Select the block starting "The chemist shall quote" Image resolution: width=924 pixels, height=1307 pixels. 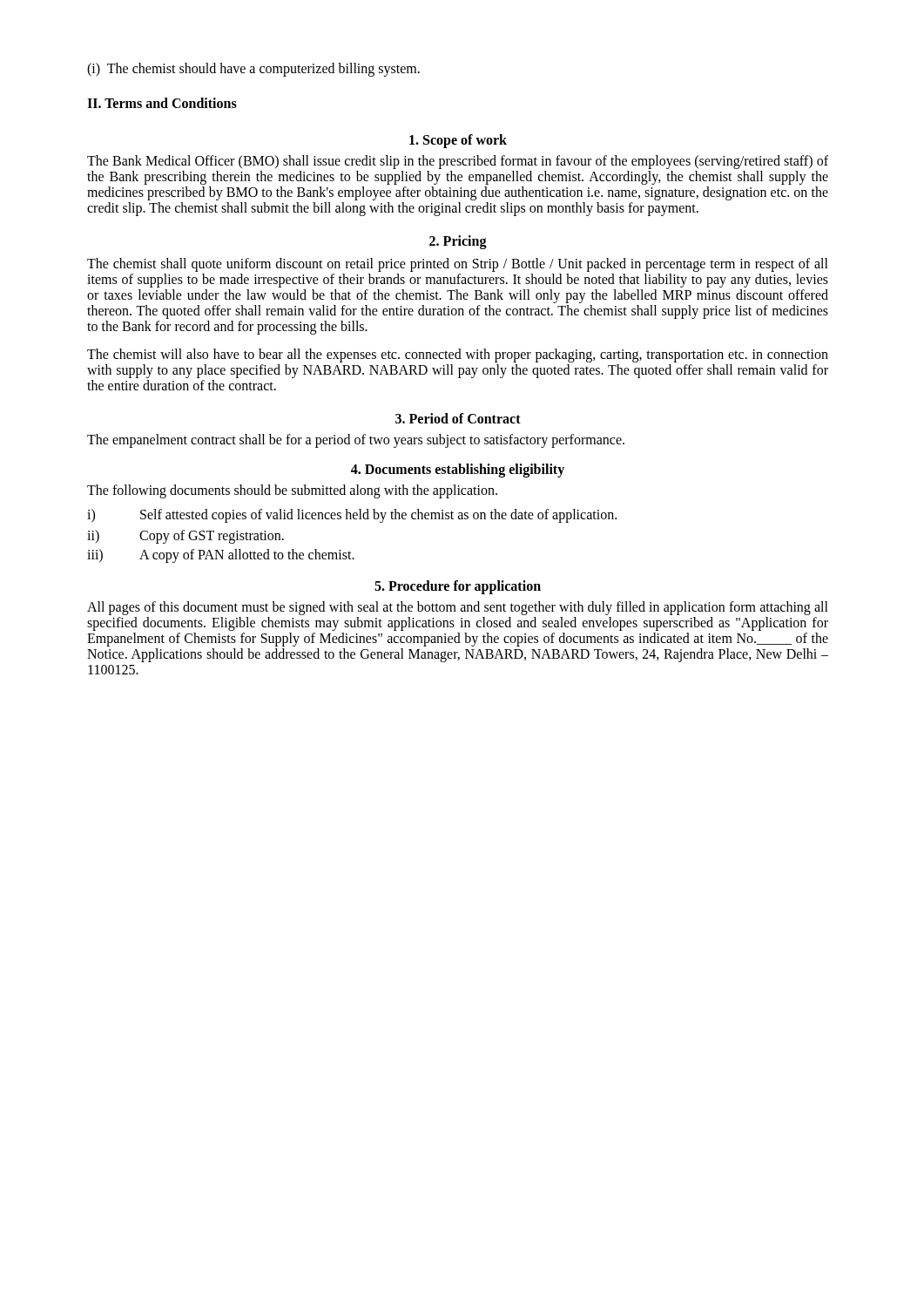pos(458,295)
